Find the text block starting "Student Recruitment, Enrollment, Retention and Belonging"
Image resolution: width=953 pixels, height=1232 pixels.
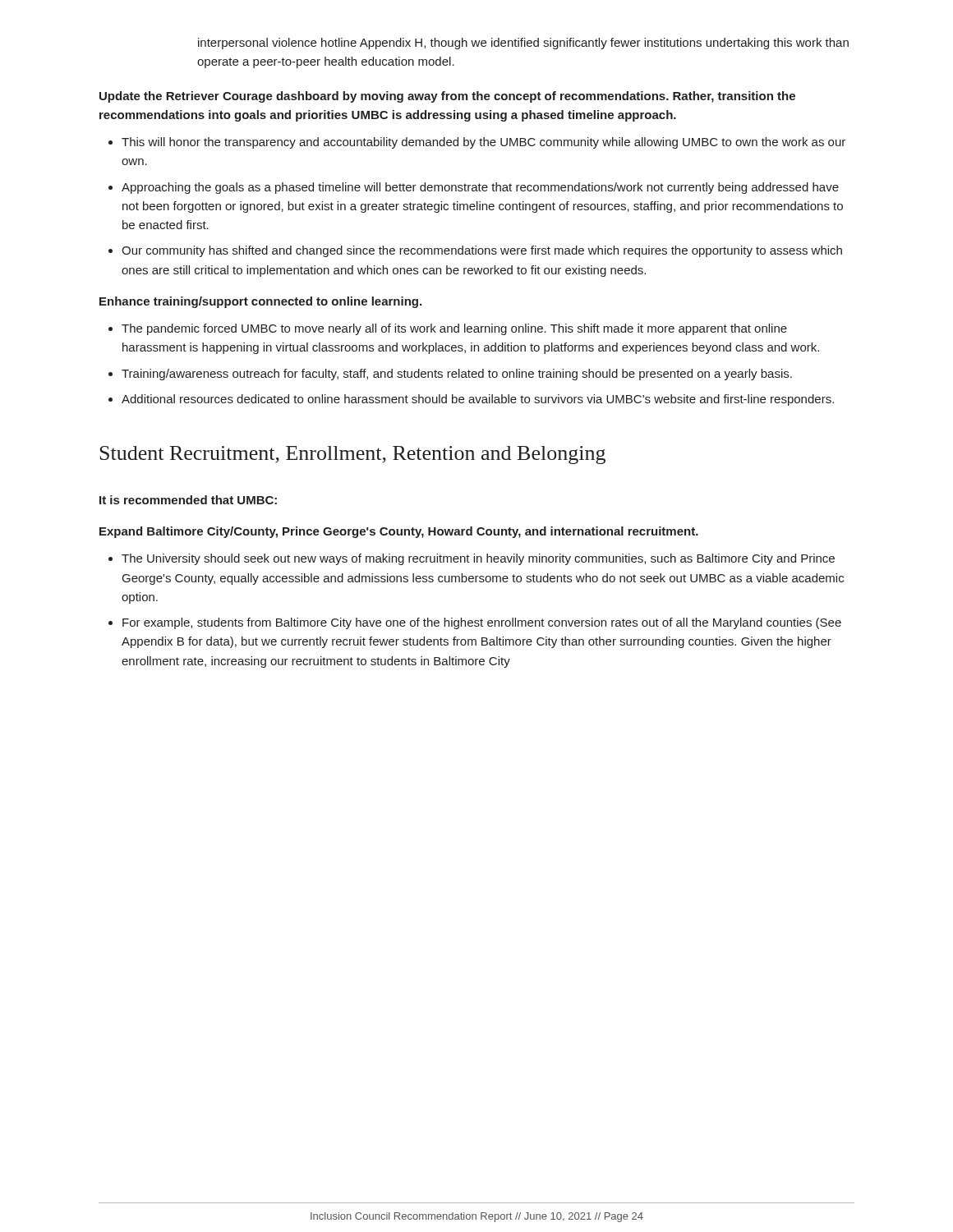[476, 453]
